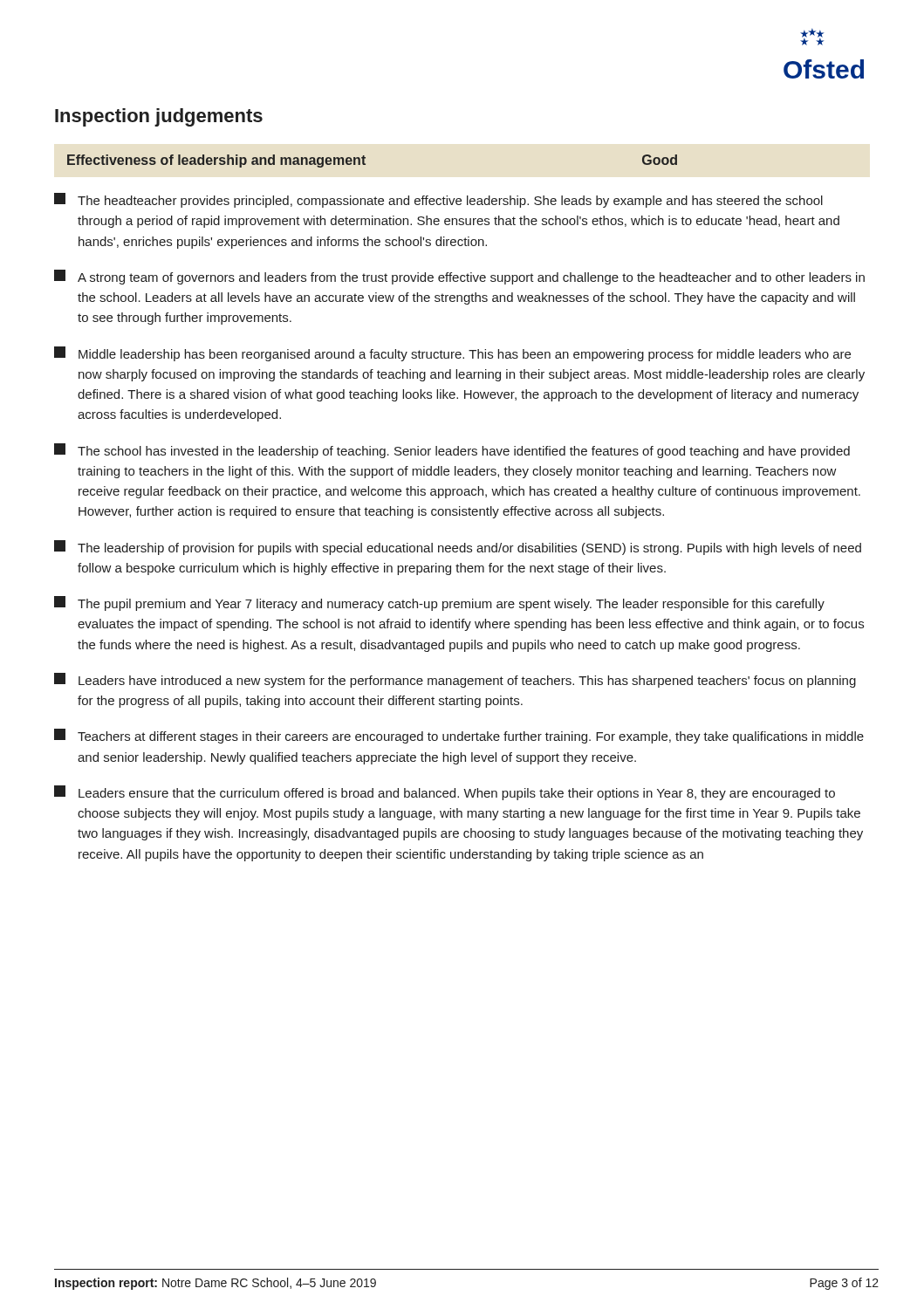Find the block on this page that starts "The headteacher provides principled, compassionate and effective"
The width and height of the screenshot is (924, 1309).
click(462, 221)
